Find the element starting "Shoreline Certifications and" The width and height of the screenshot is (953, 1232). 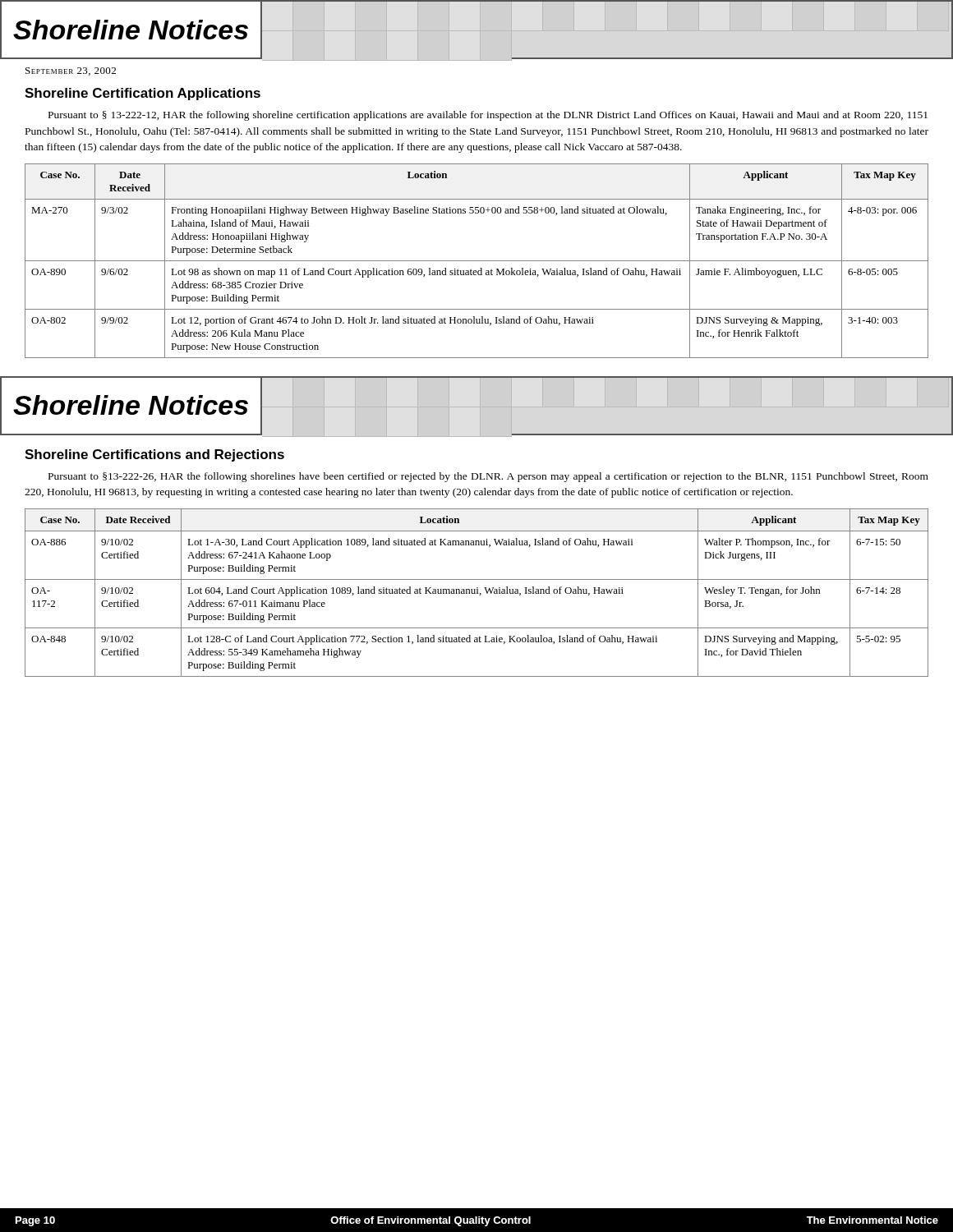155,454
